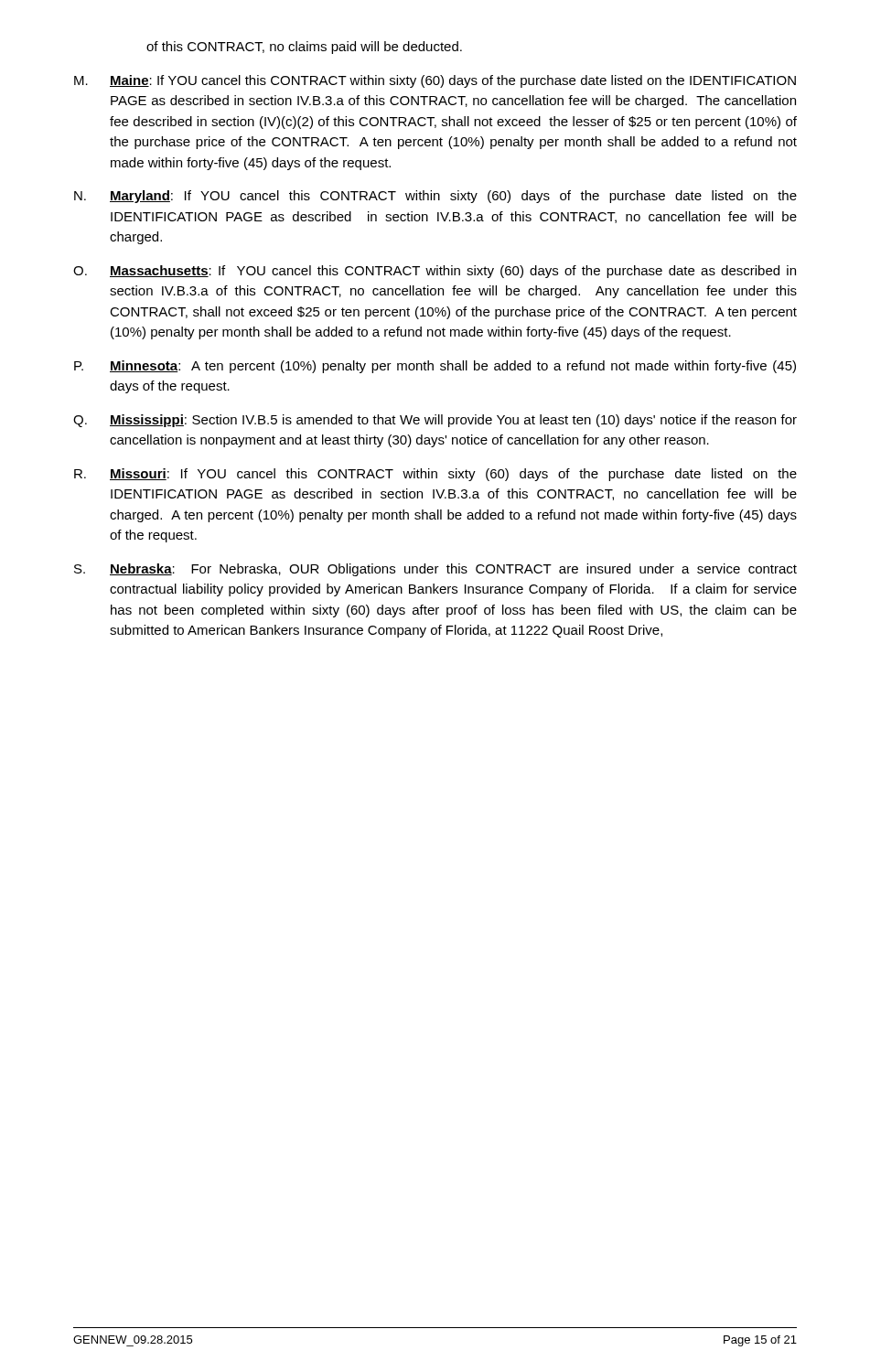870x1372 pixels.
Task: Locate the list item containing "S. Nebraska: For Nebraska, OUR Obligations under this"
Action: click(435, 600)
